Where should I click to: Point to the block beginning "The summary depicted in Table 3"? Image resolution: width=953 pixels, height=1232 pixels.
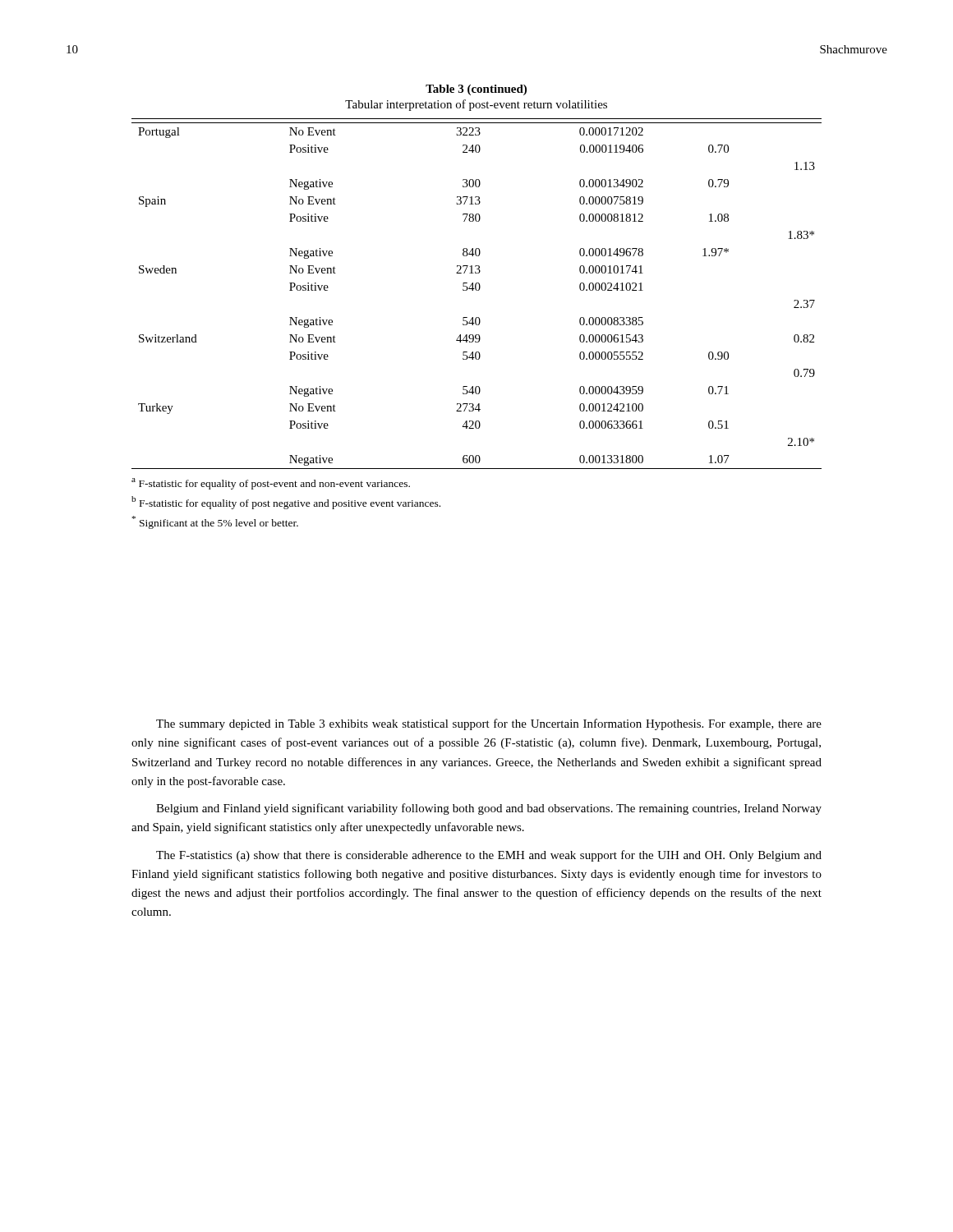click(476, 818)
